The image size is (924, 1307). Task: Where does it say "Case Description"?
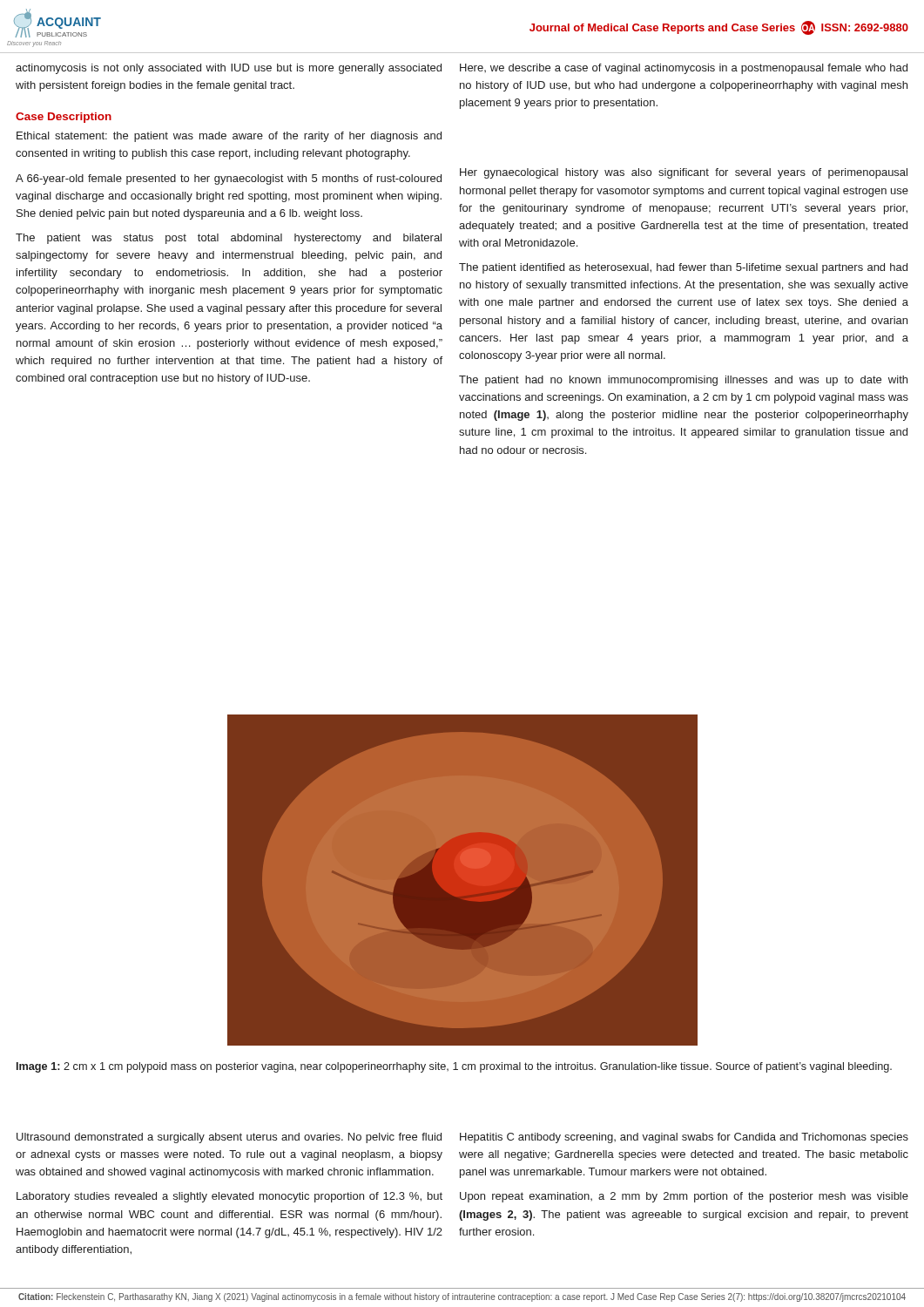tap(64, 117)
